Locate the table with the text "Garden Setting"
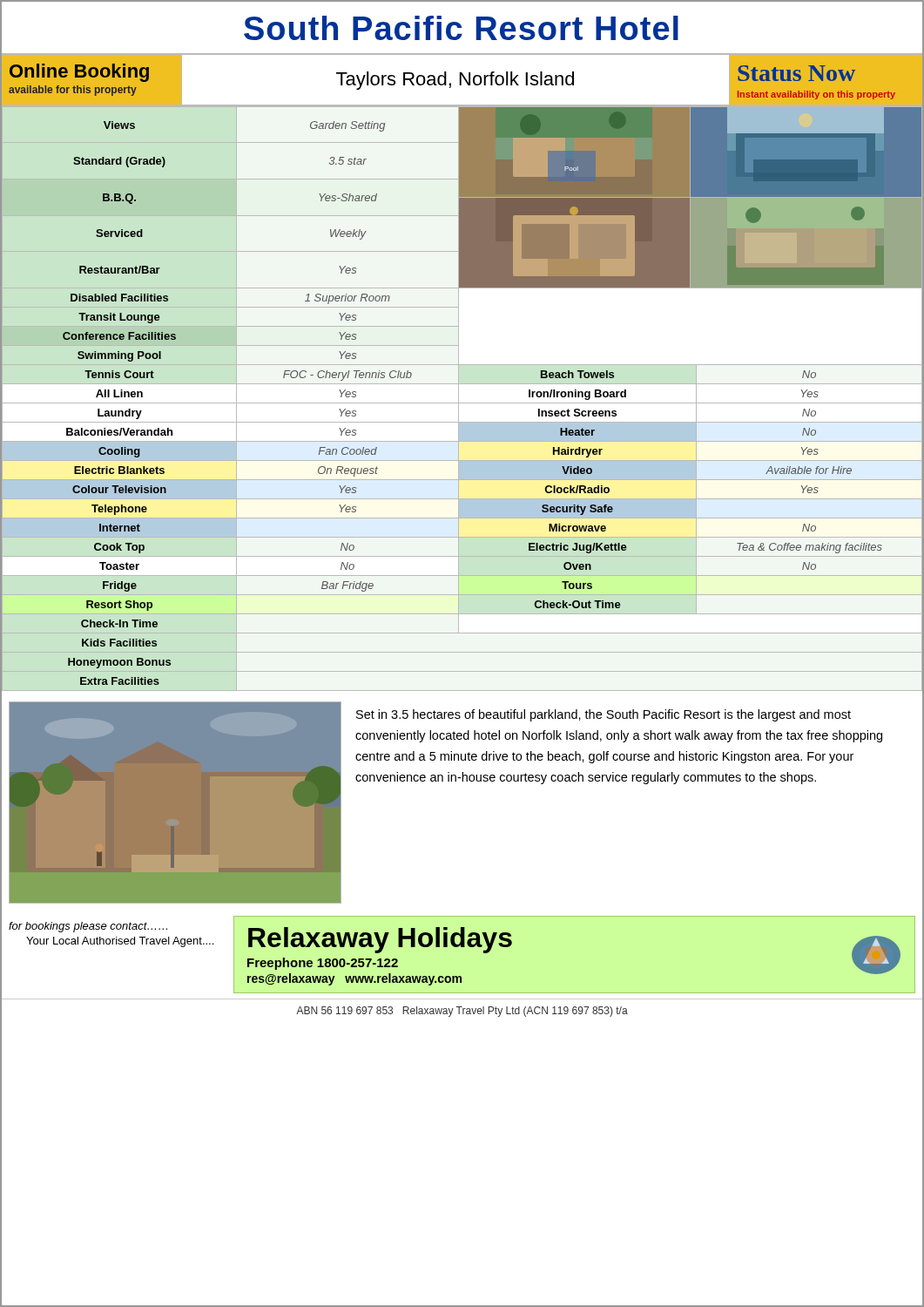Screen dimensions: 1307x924 pyautogui.click(x=462, y=398)
